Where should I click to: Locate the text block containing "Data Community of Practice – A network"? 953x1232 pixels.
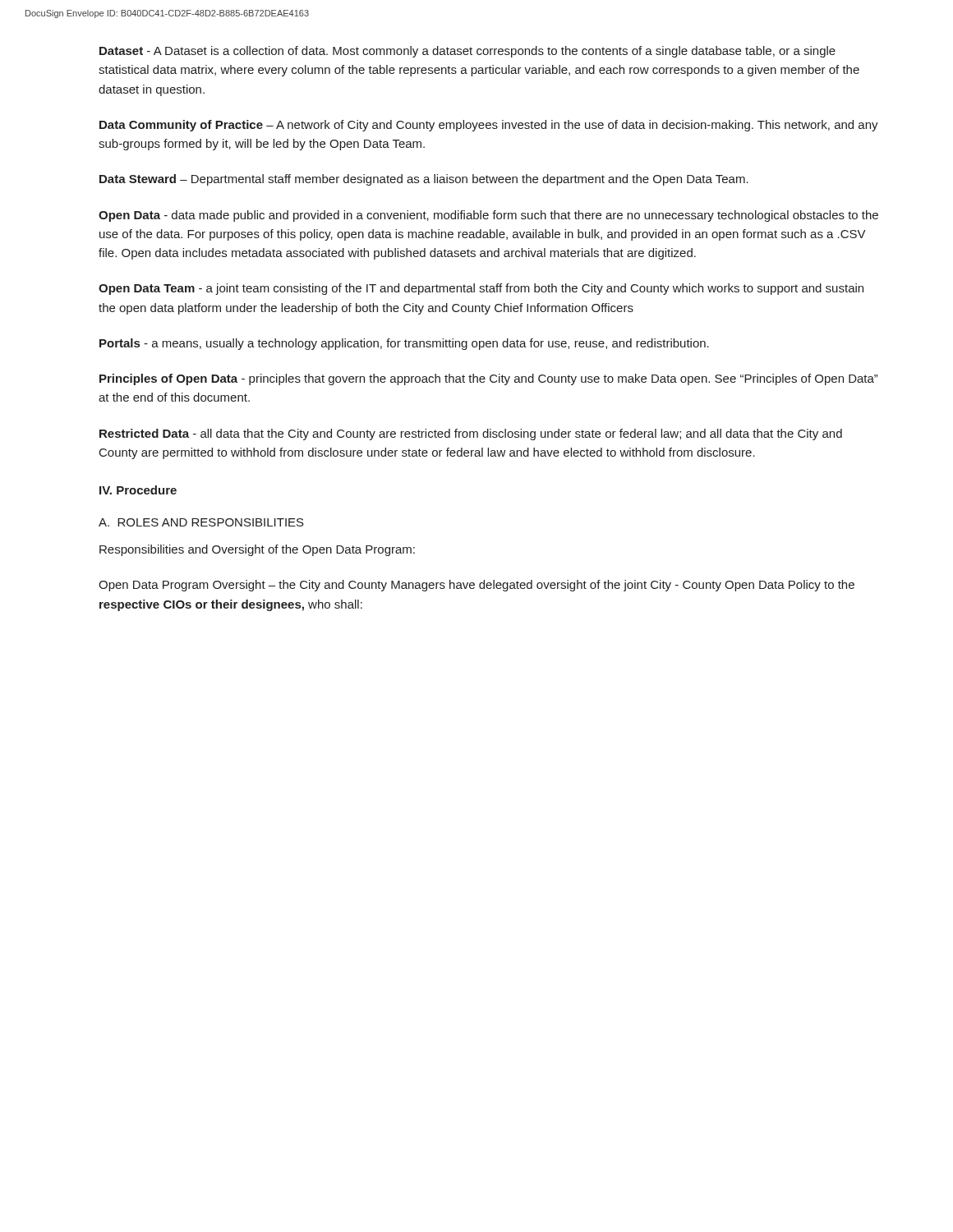tap(488, 134)
